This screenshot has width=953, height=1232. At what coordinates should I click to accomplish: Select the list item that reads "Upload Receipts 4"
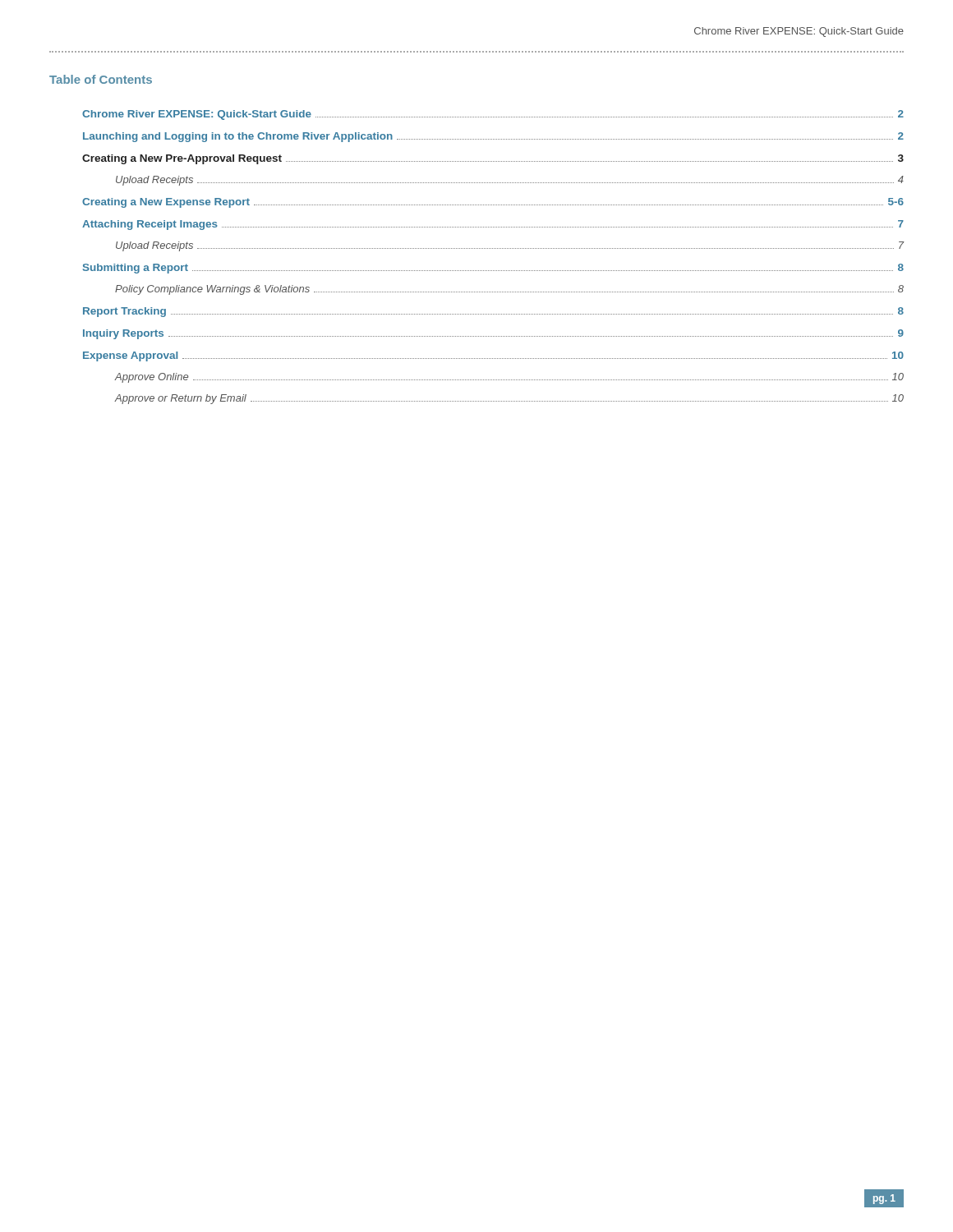point(509,180)
